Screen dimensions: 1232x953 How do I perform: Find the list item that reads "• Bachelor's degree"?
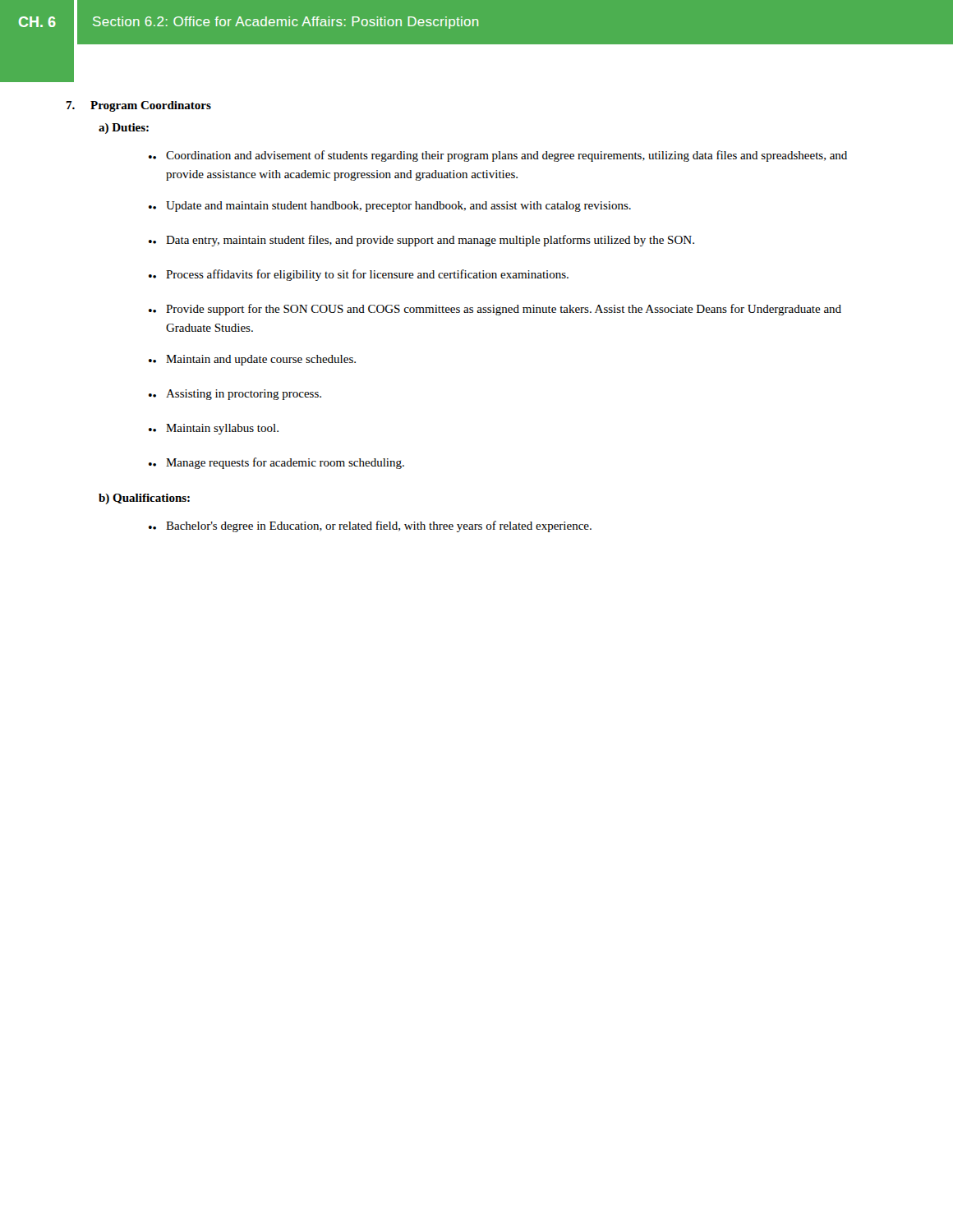coord(518,527)
